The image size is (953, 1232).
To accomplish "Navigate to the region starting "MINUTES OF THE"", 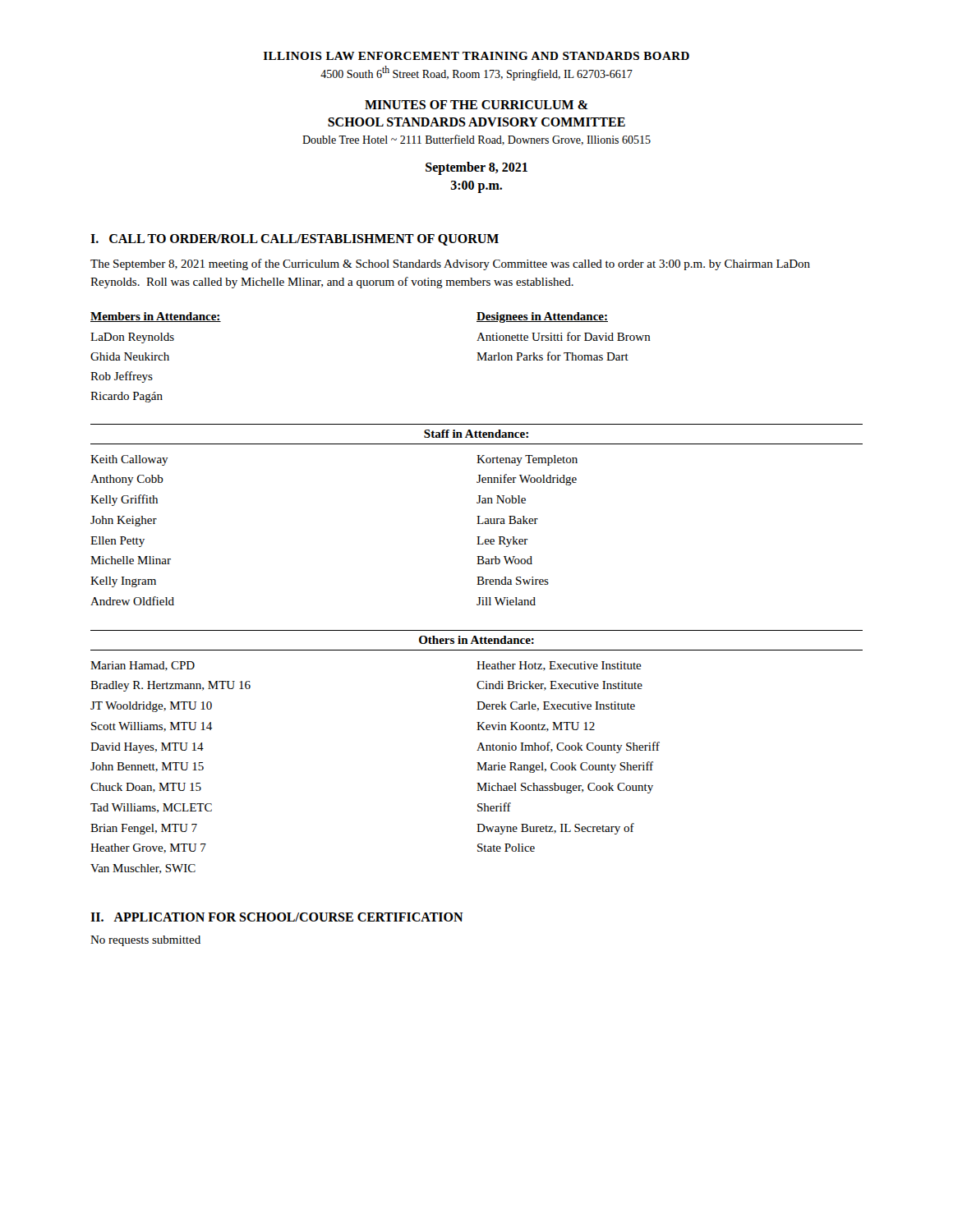I will pyautogui.click(x=476, y=113).
